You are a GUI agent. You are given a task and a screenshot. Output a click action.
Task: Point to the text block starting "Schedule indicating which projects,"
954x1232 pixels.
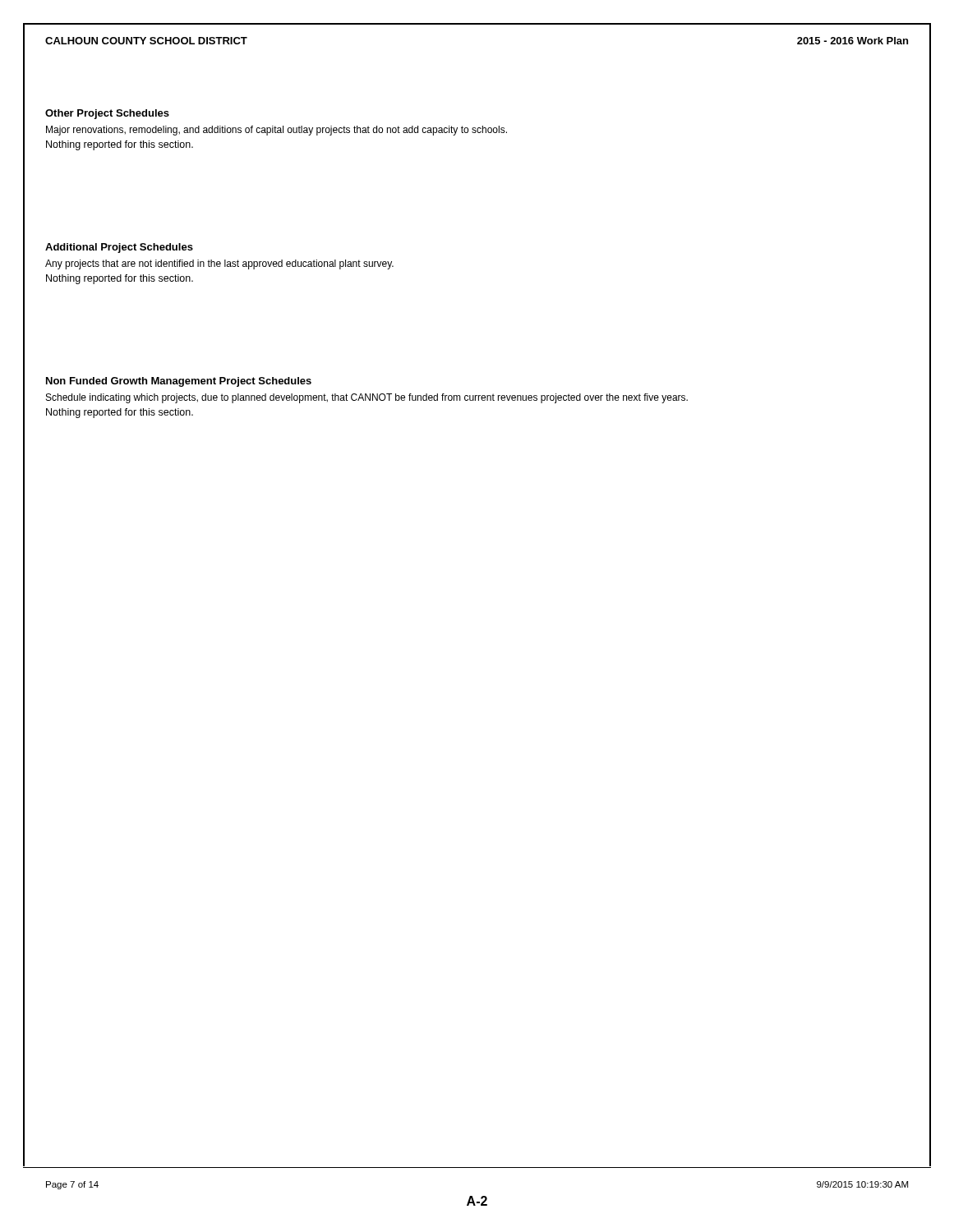367,398
